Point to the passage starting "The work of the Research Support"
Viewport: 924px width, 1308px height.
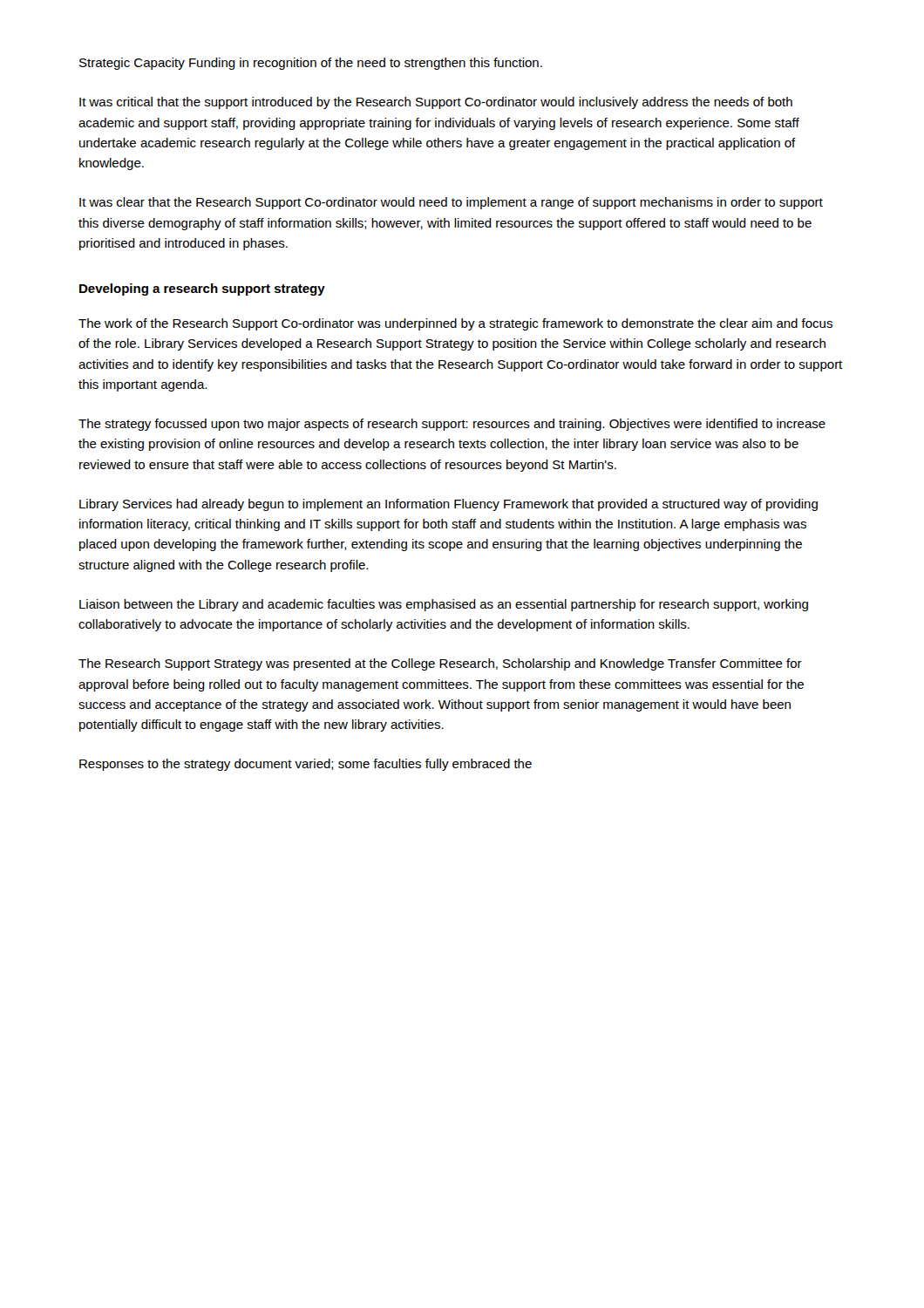pyautogui.click(x=460, y=353)
